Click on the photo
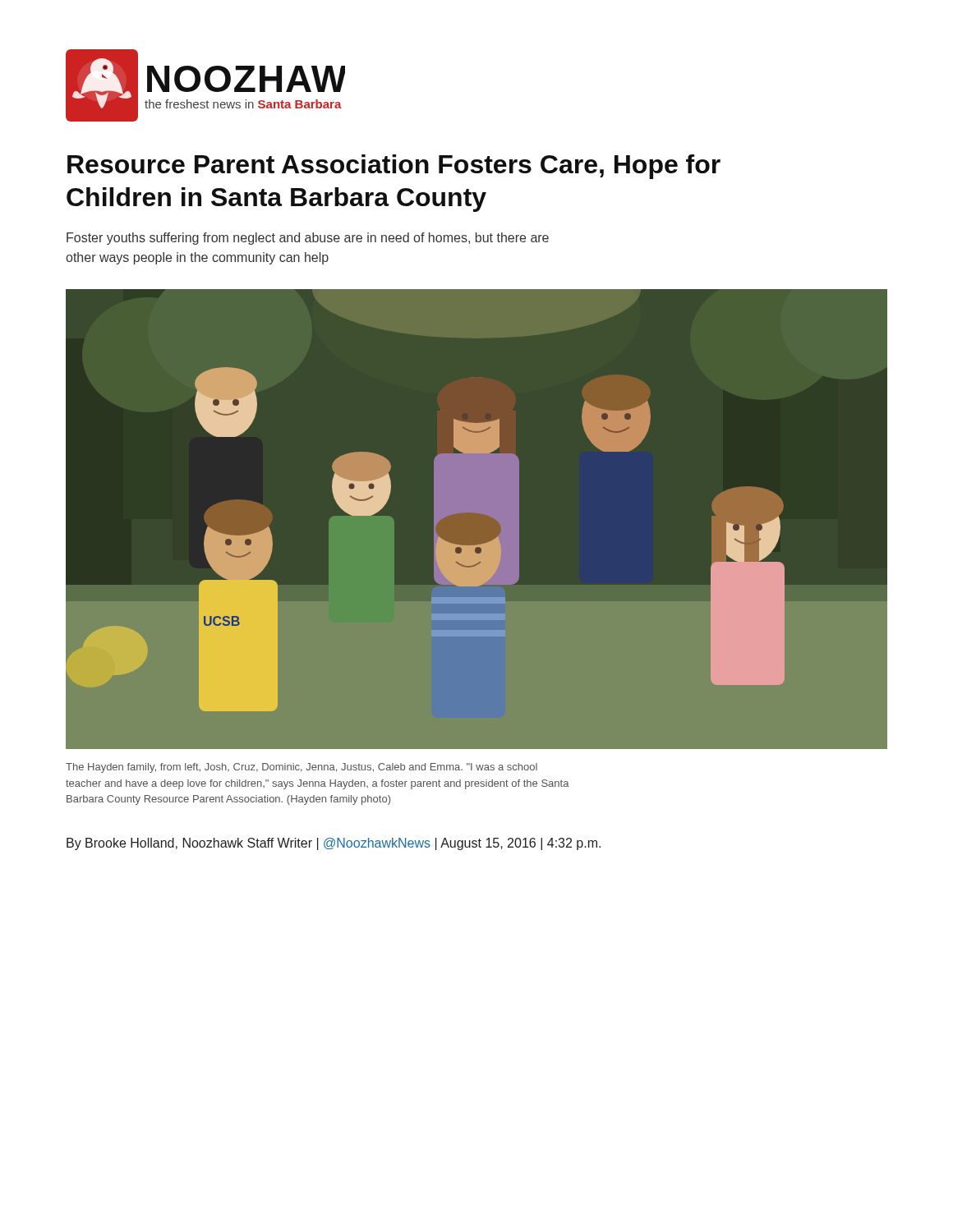 (x=476, y=519)
